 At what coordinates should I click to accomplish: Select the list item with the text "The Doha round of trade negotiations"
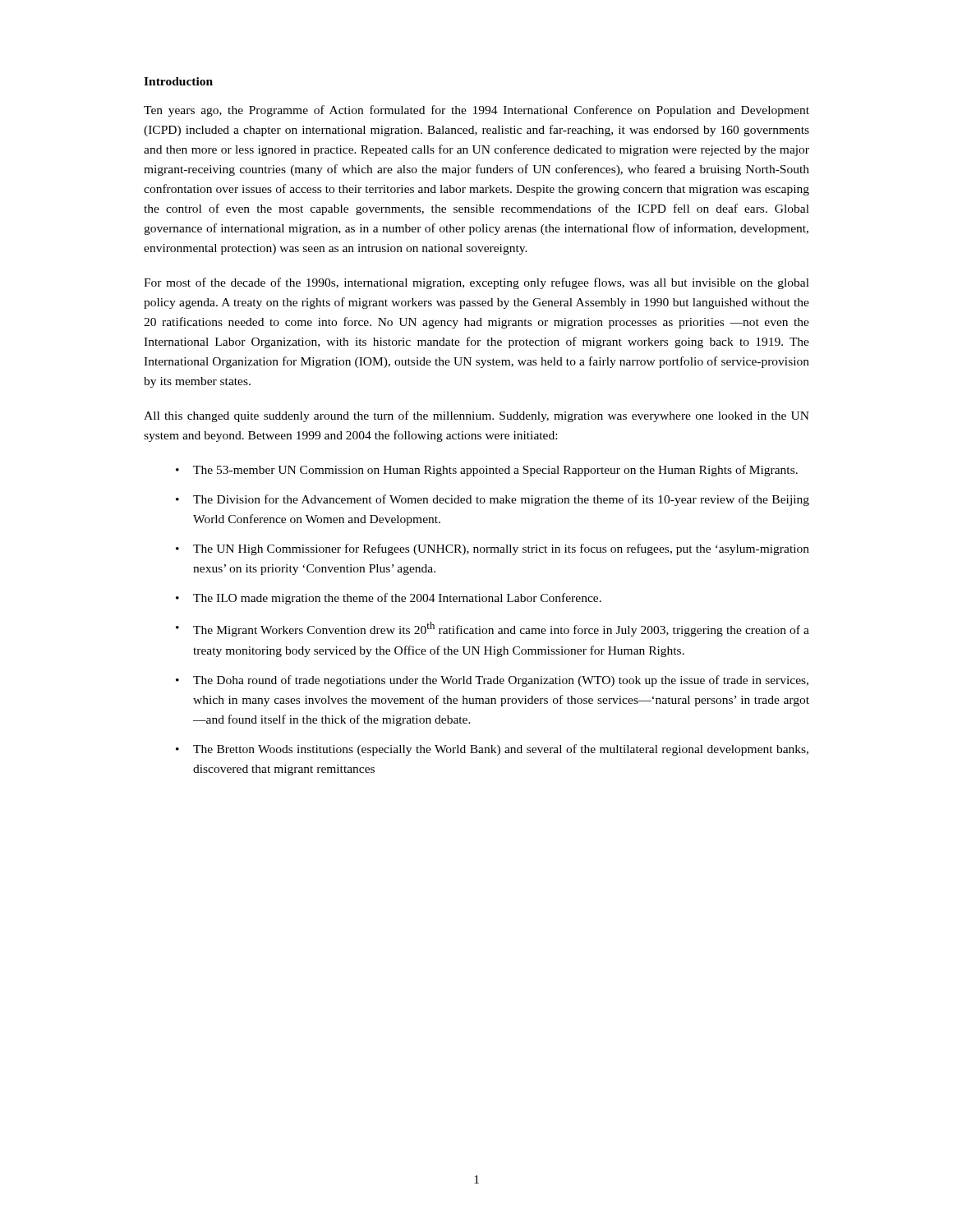click(501, 699)
